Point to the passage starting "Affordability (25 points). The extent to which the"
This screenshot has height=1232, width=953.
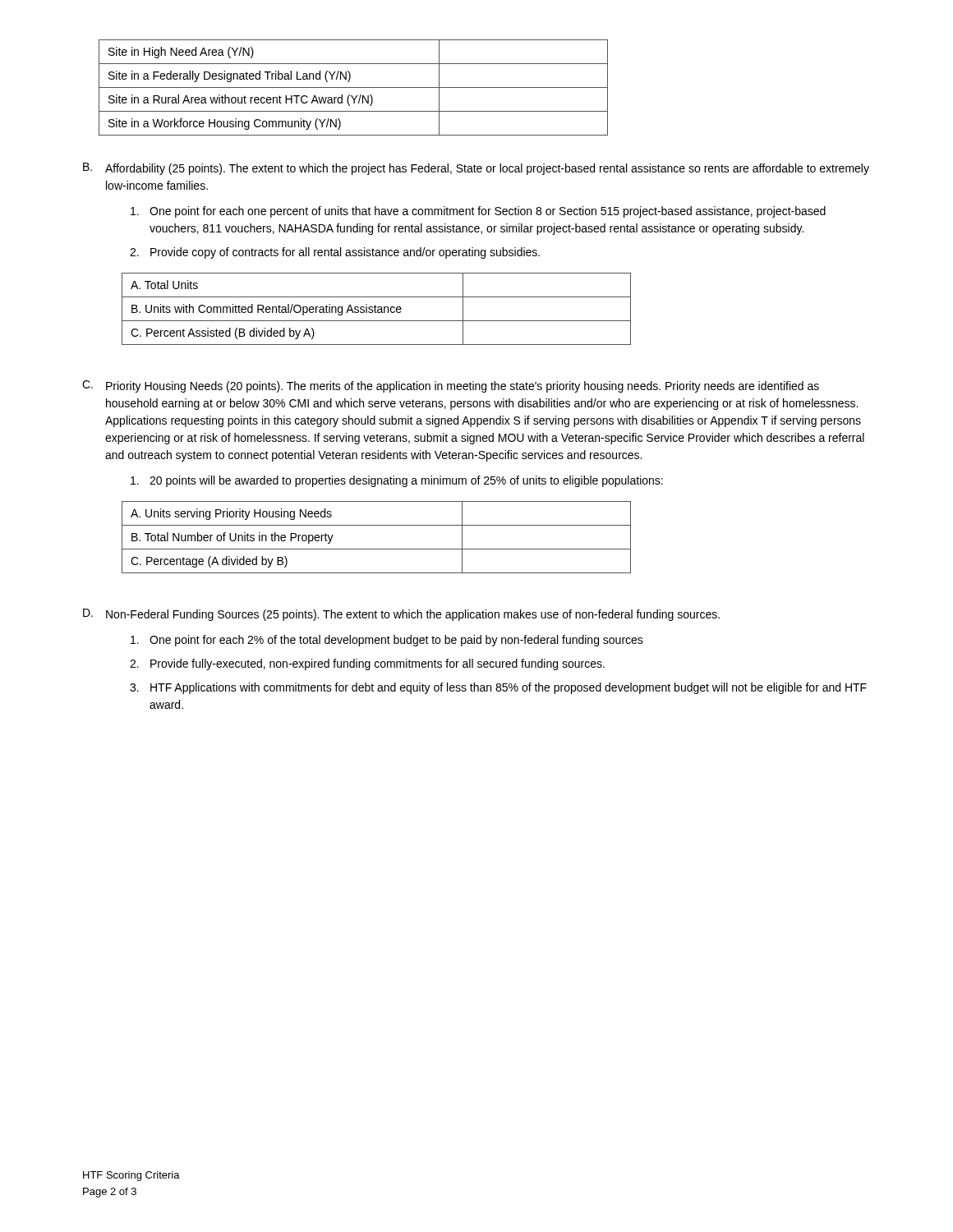[487, 177]
